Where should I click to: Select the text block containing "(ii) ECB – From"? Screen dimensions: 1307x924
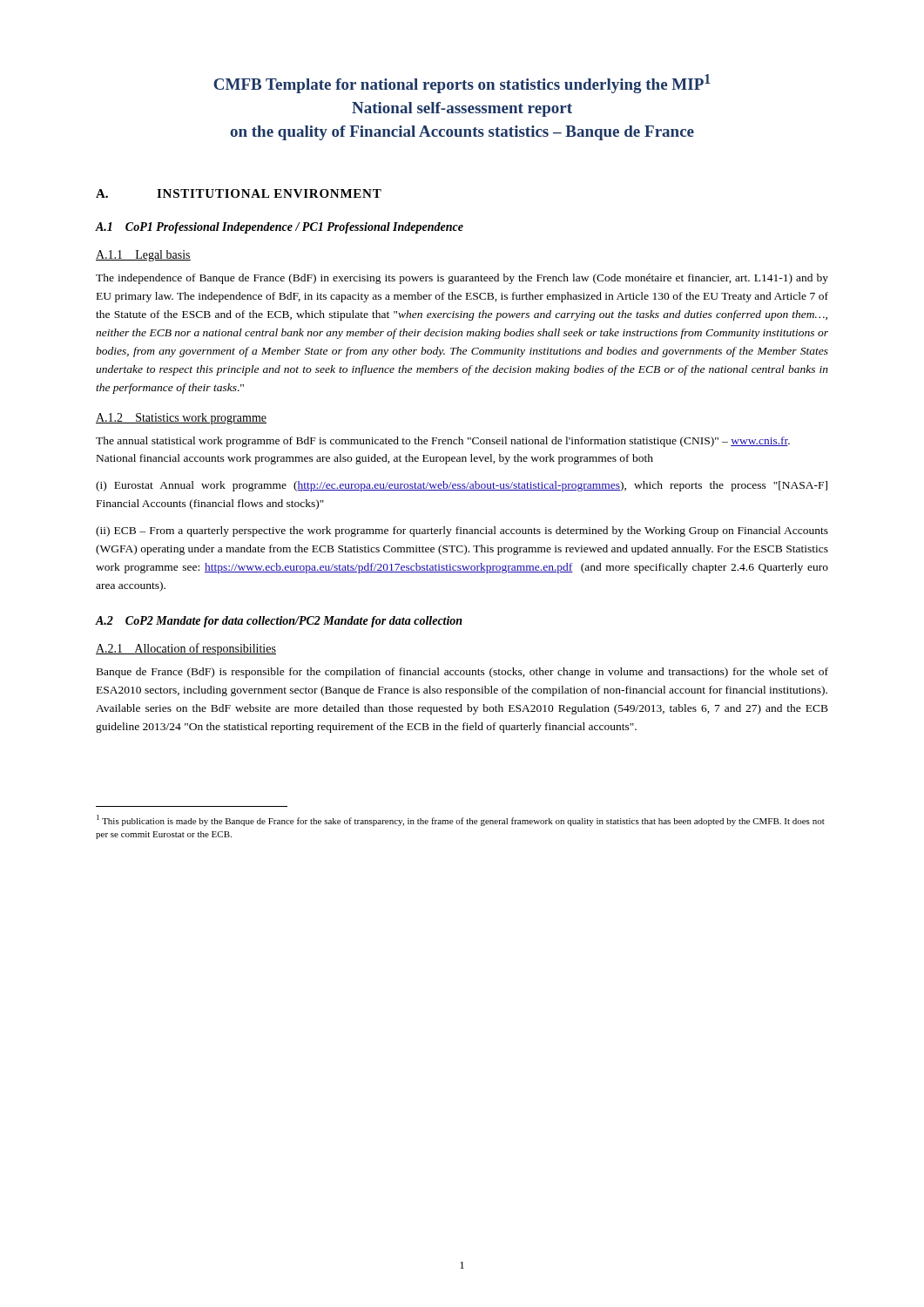[x=462, y=558]
